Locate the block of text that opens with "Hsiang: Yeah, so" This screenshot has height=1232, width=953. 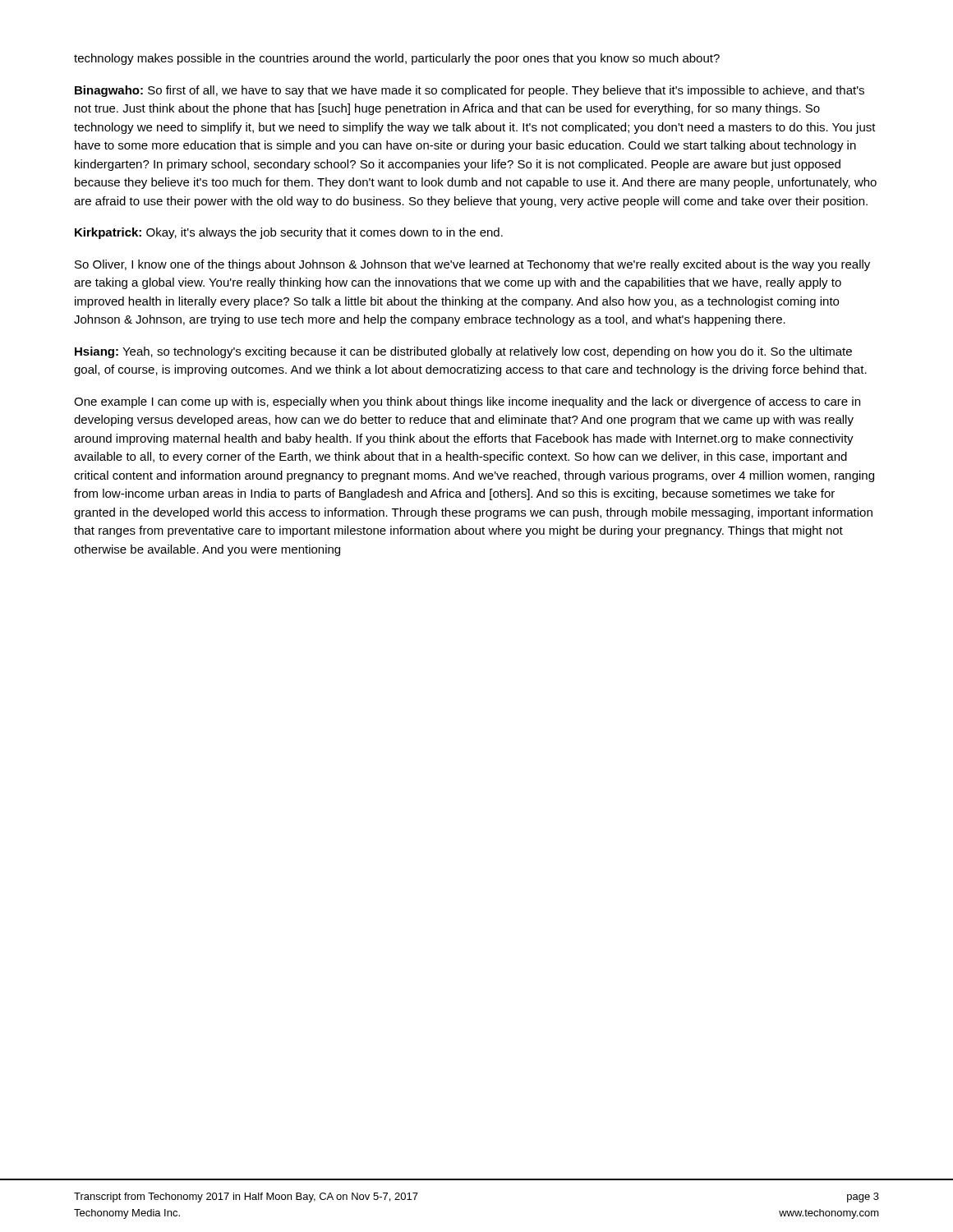coord(476,361)
